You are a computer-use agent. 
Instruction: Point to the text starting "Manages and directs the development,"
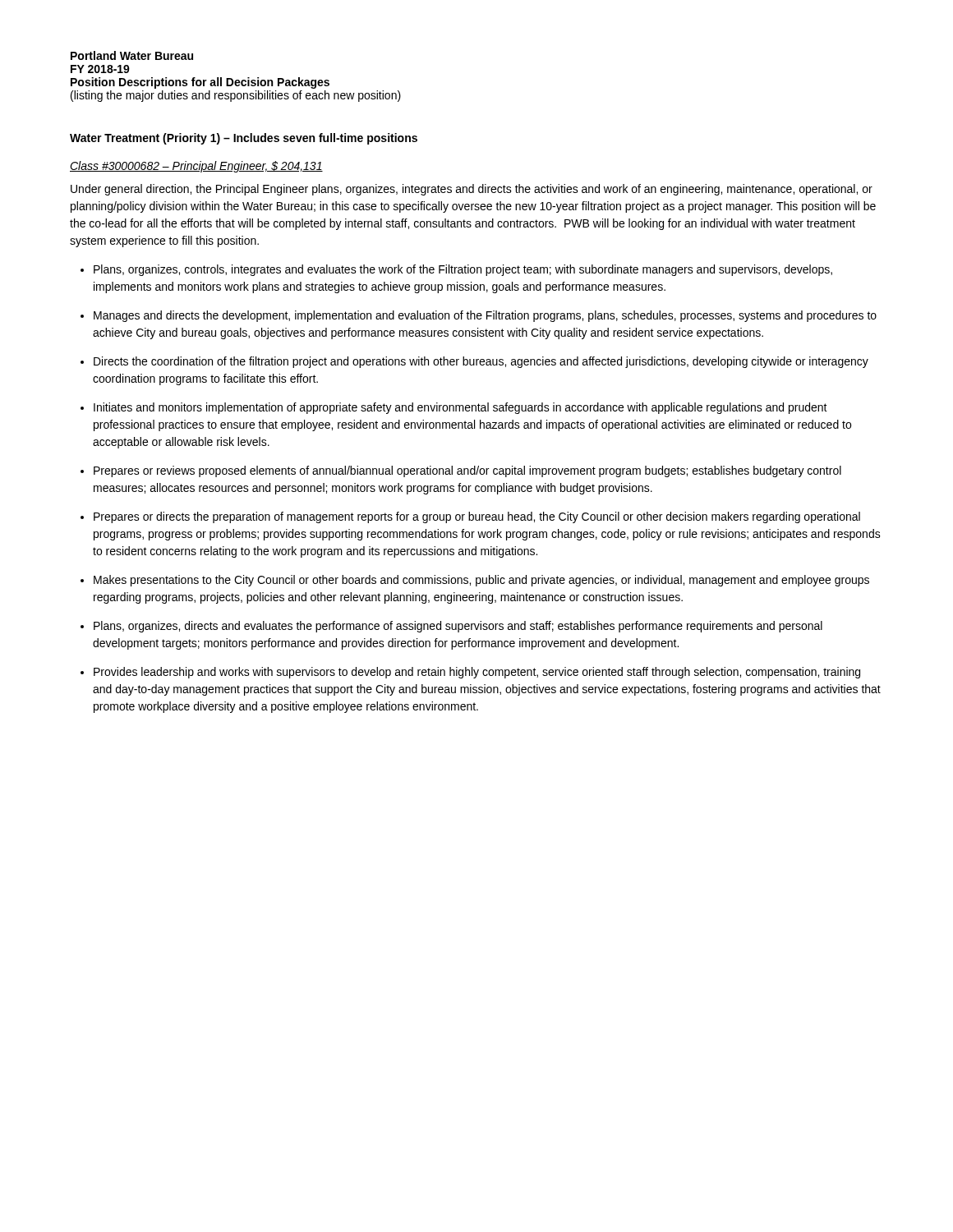tap(485, 324)
